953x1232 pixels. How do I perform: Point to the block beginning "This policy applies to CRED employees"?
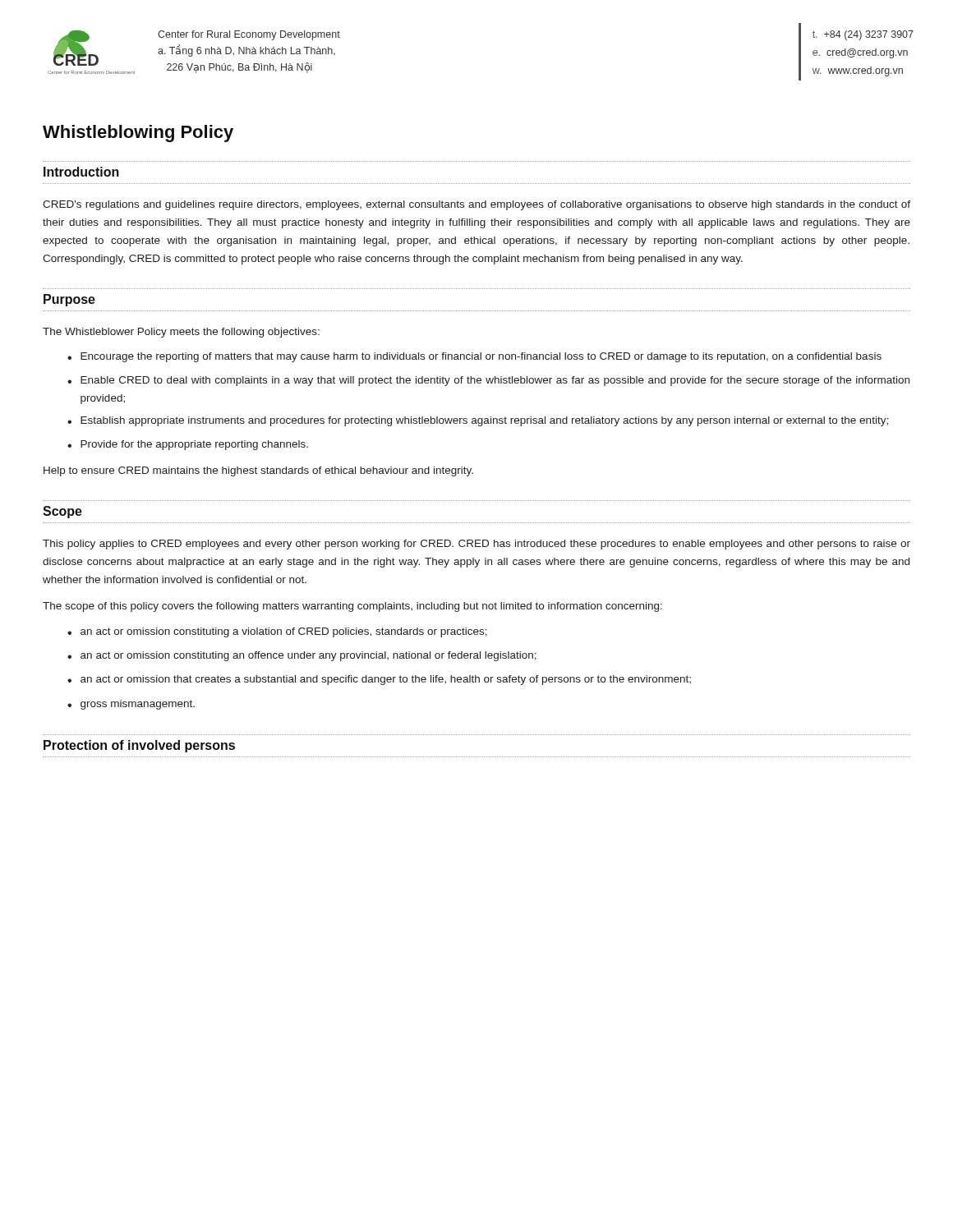coord(476,561)
